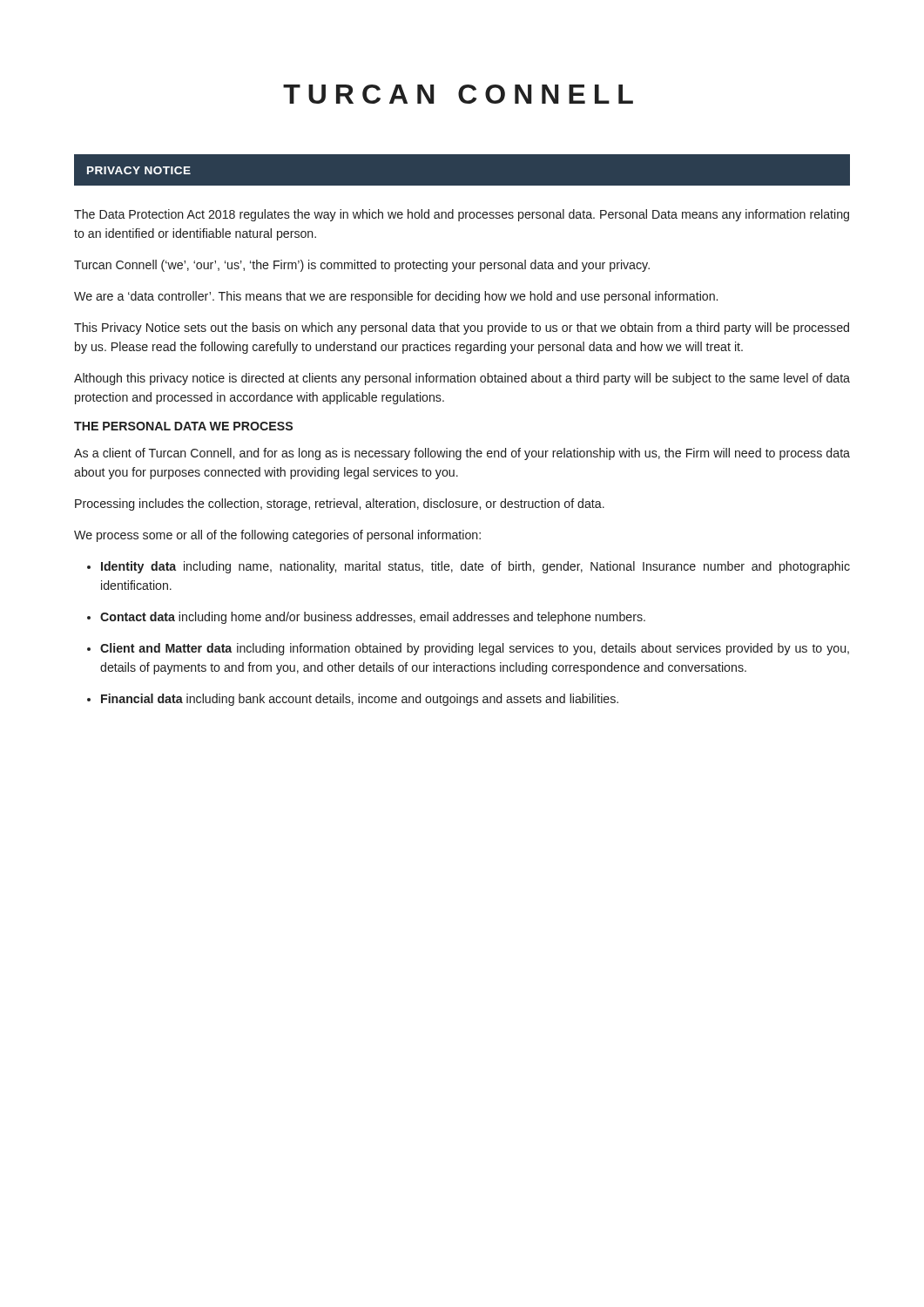Locate the text block that reads "Although this privacy notice is directed at"
The height and width of the screenshot is (1307, 924).
pyautogui.click(x=462, y=388)
